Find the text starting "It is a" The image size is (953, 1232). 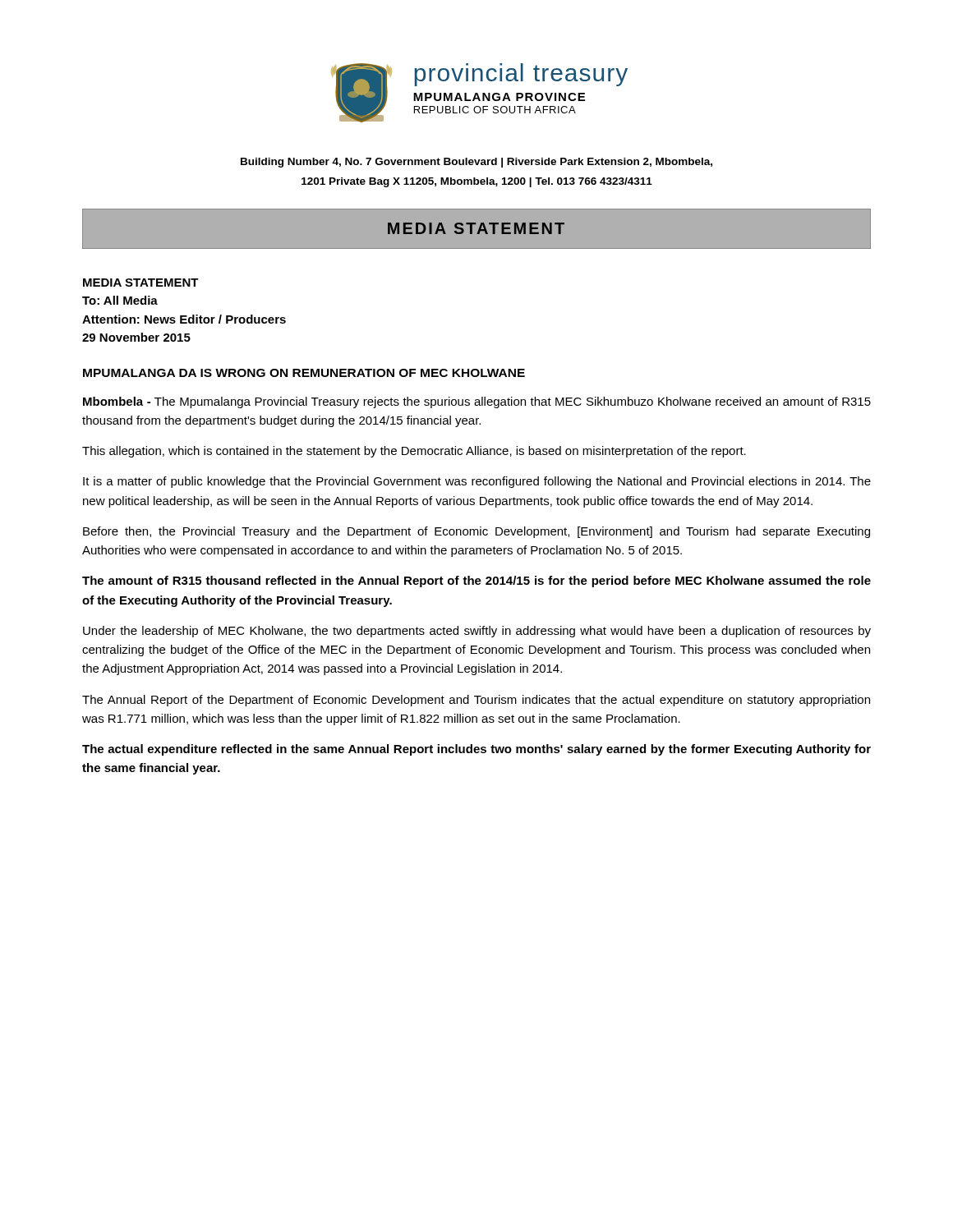click(x=476, y=491)
